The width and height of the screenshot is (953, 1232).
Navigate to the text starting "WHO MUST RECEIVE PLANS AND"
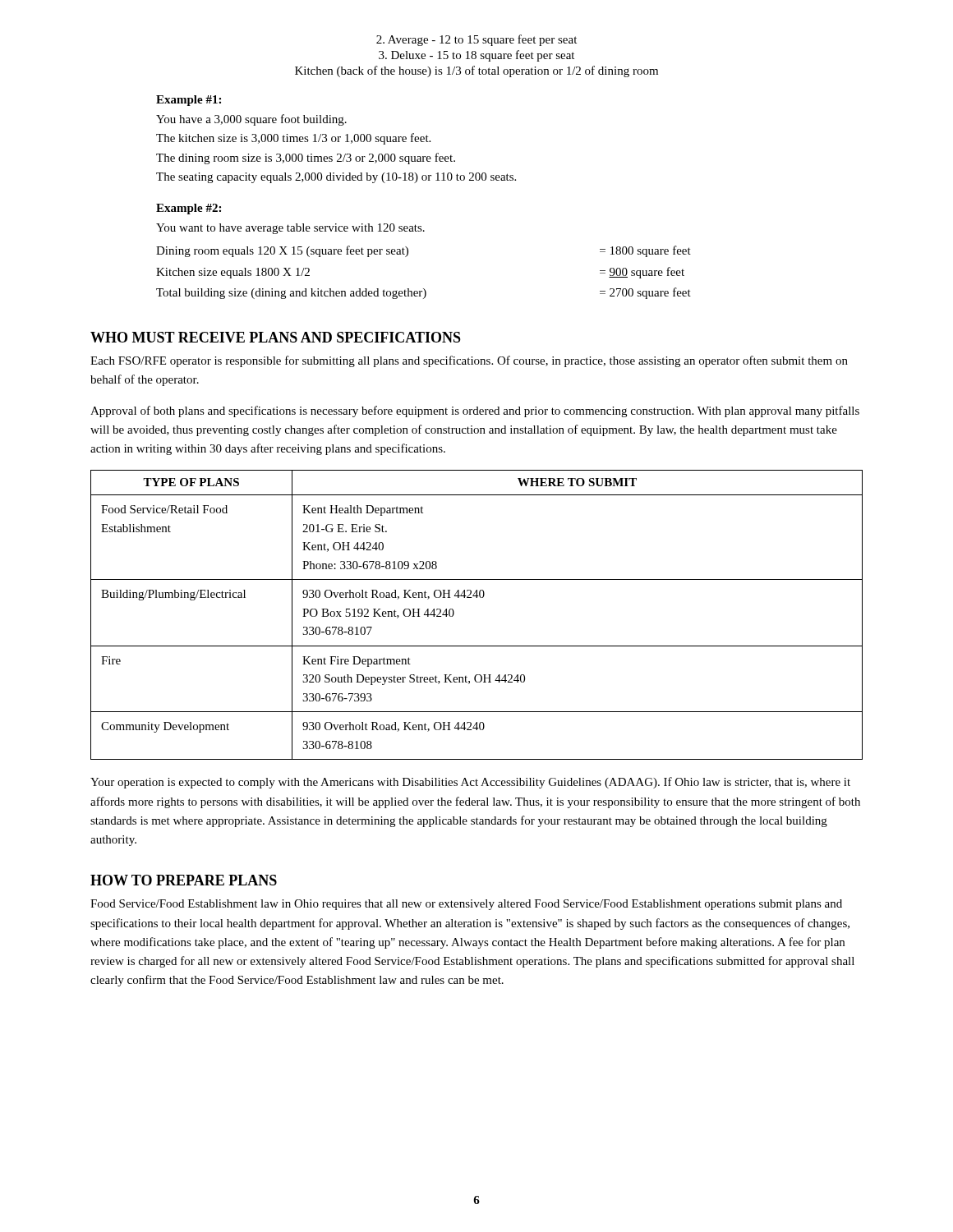tap(276, 338)
